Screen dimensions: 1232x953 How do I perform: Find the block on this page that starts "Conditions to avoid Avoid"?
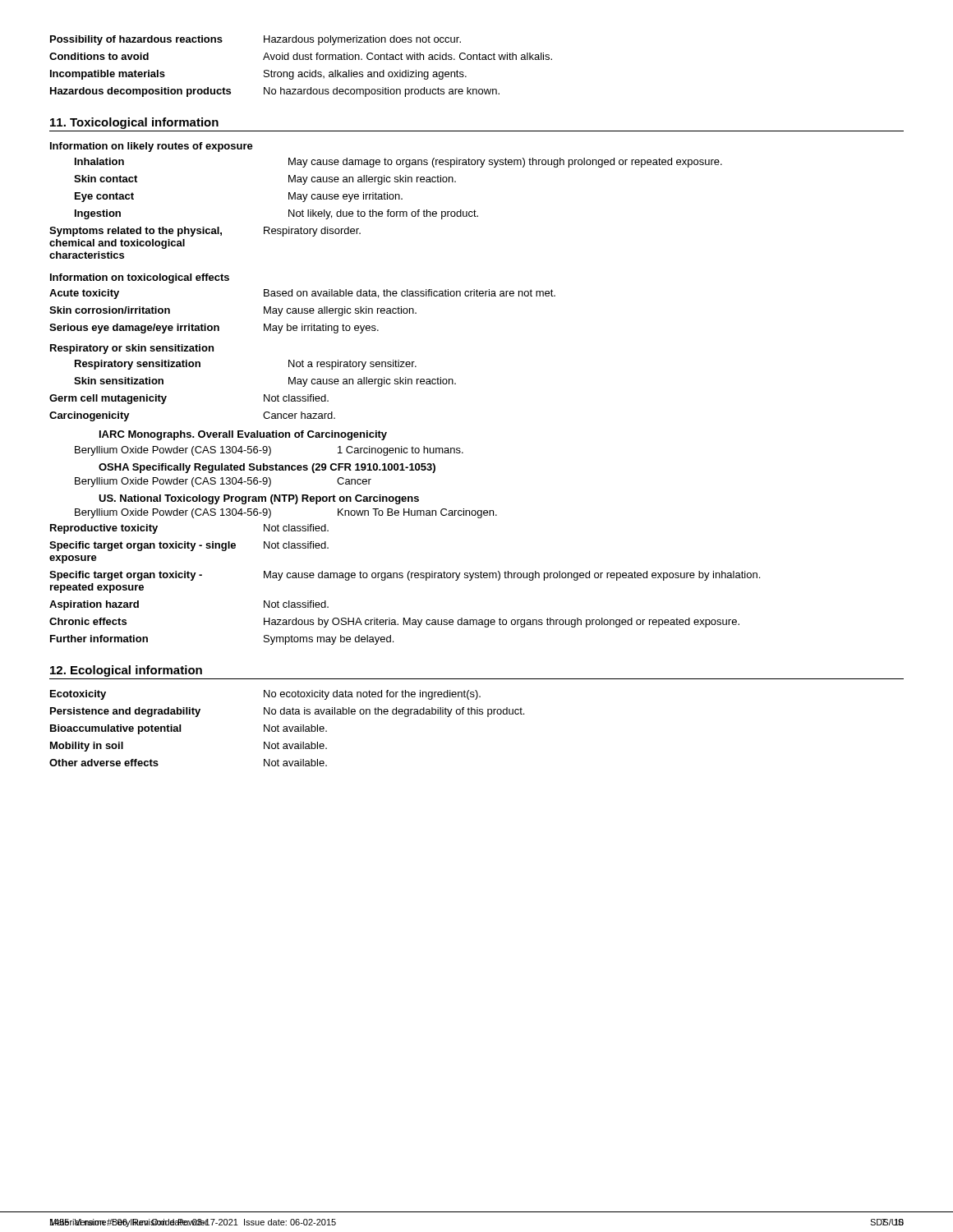tap(476, 56)
